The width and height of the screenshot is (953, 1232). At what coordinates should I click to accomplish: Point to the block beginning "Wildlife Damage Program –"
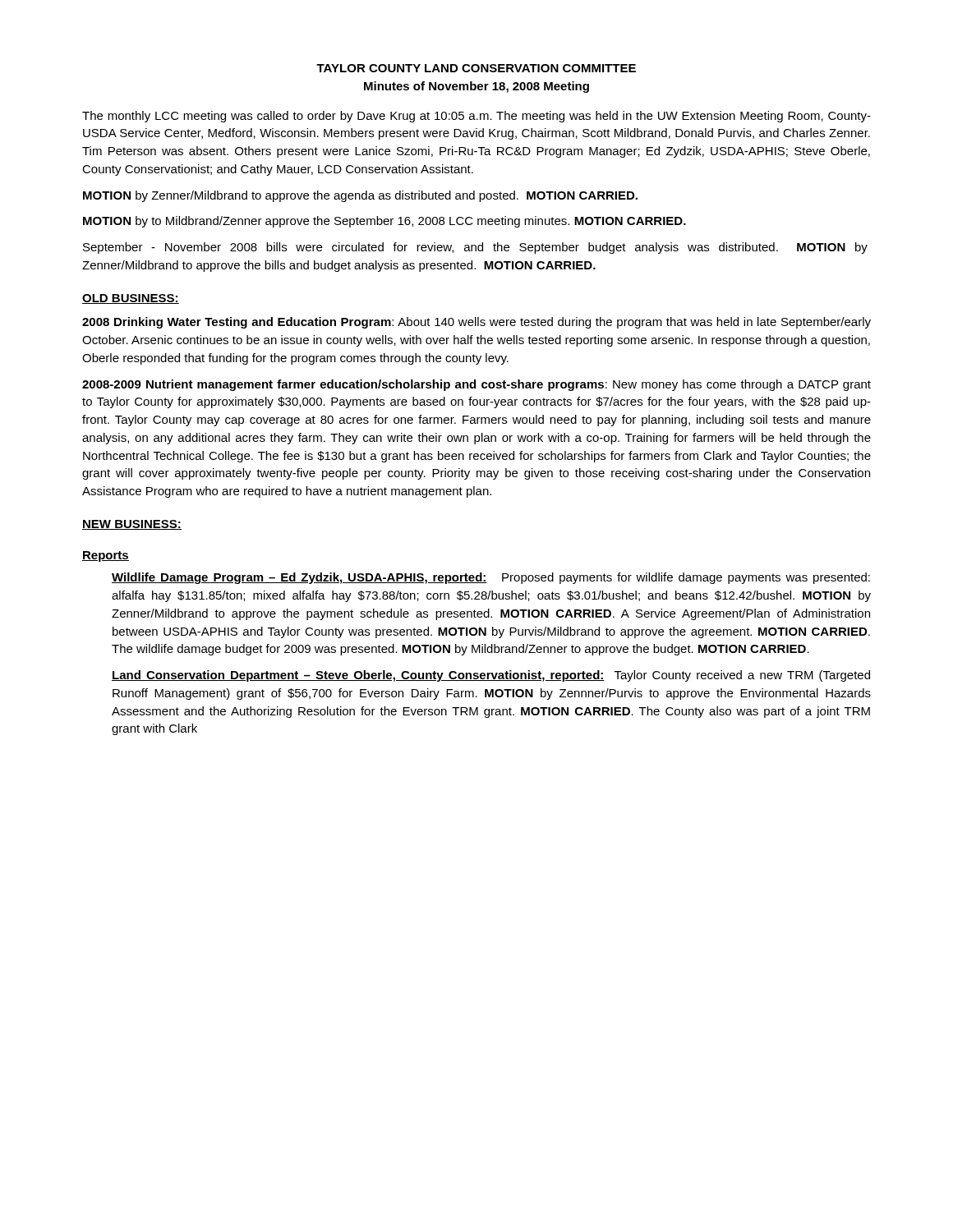coord(491,613)
